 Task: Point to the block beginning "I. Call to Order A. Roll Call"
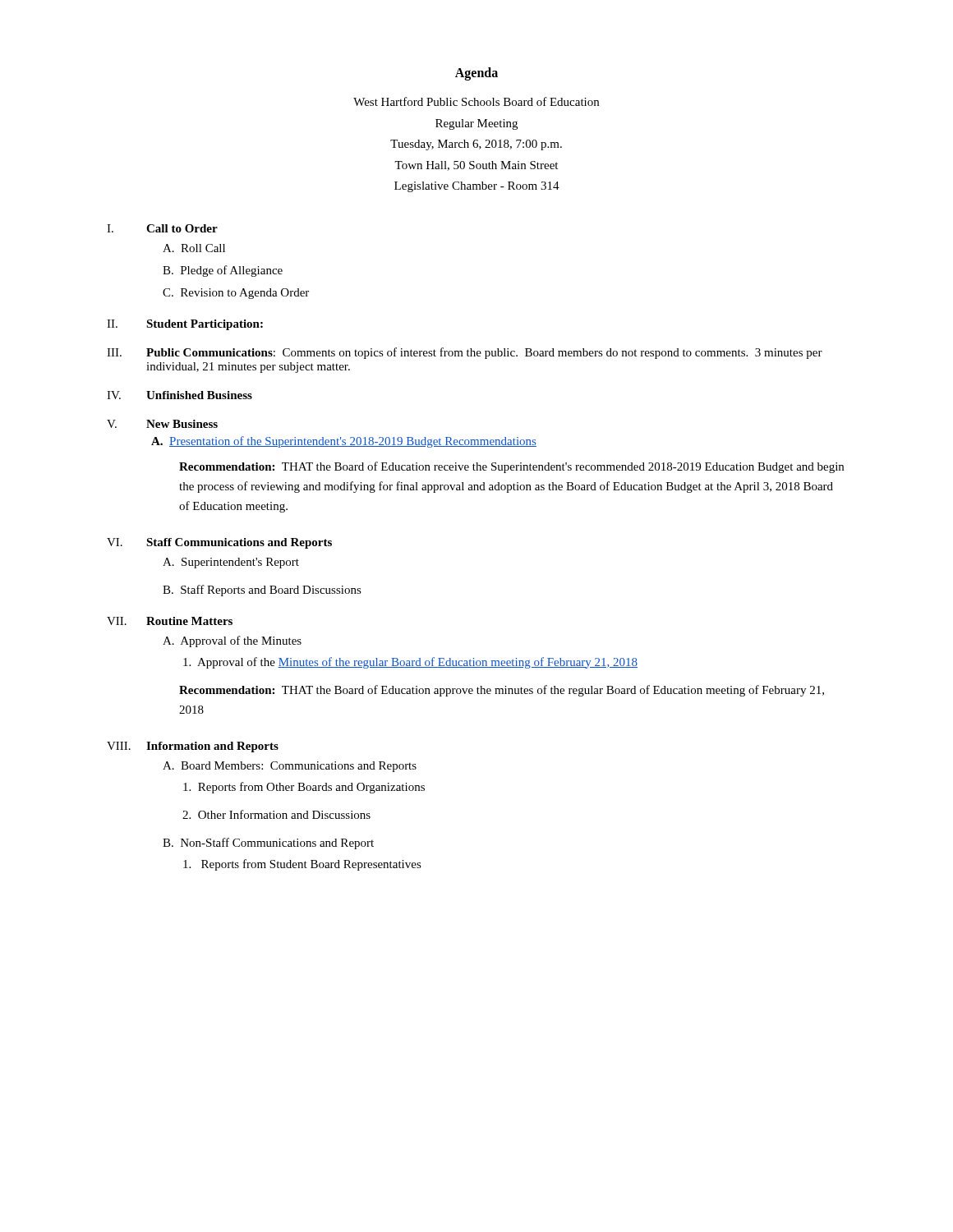(162, 228)
